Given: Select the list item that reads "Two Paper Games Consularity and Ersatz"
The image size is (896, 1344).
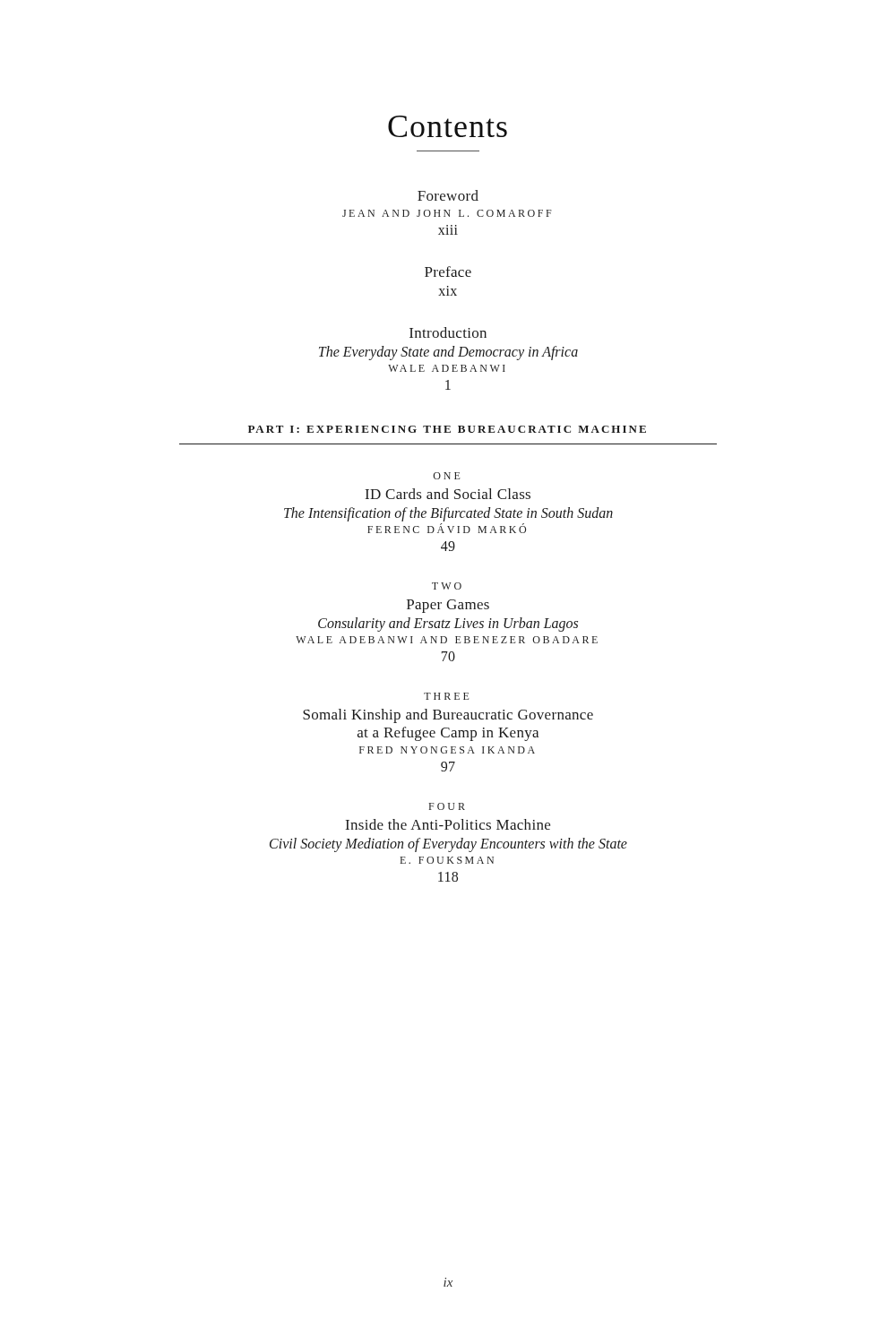Looking at the screenshot, I should coord(448,622).
